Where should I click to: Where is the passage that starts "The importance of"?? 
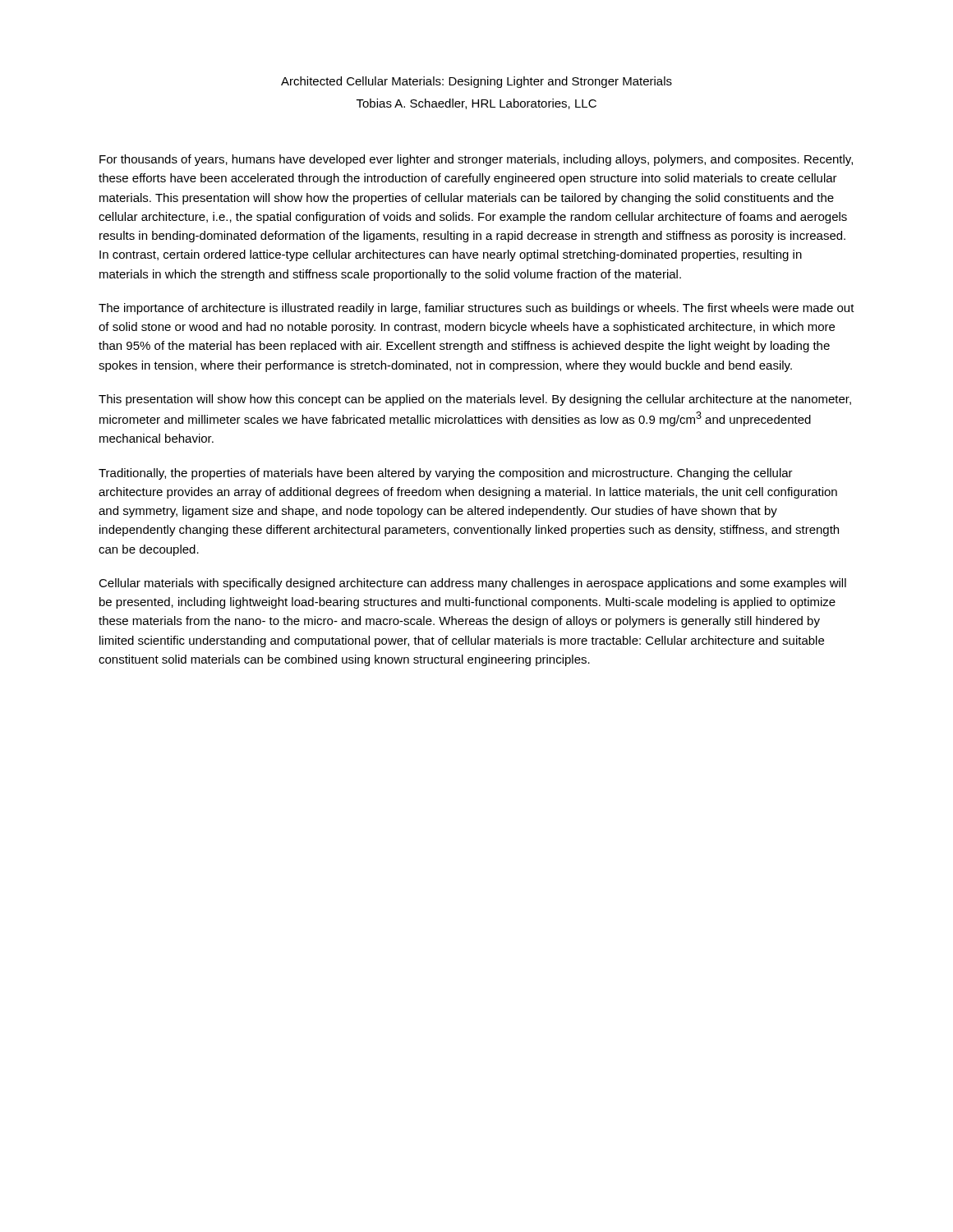(x=476, y=336)
